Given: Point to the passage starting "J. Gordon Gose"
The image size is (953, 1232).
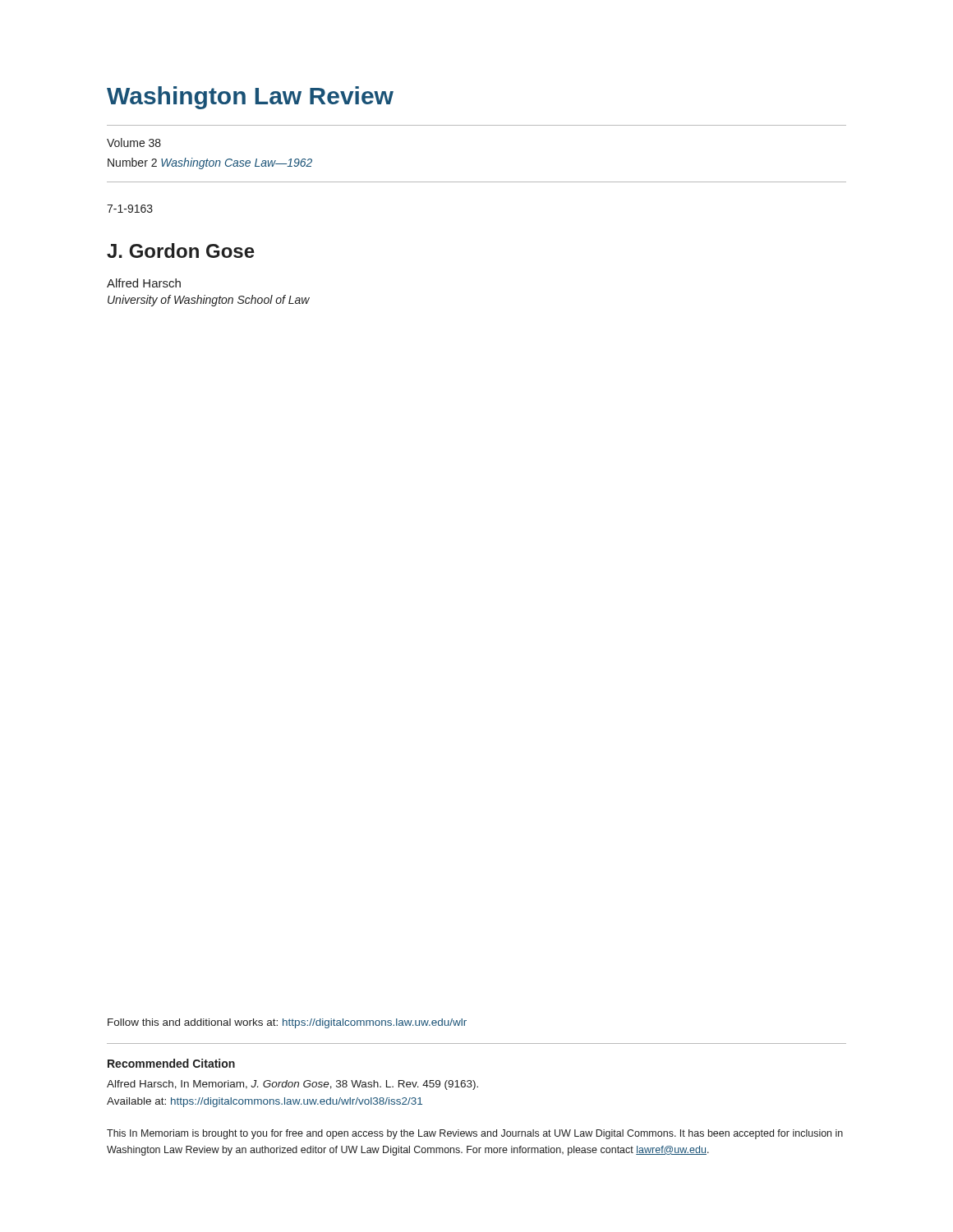Looking at the screenshot, I should [181, 251].
